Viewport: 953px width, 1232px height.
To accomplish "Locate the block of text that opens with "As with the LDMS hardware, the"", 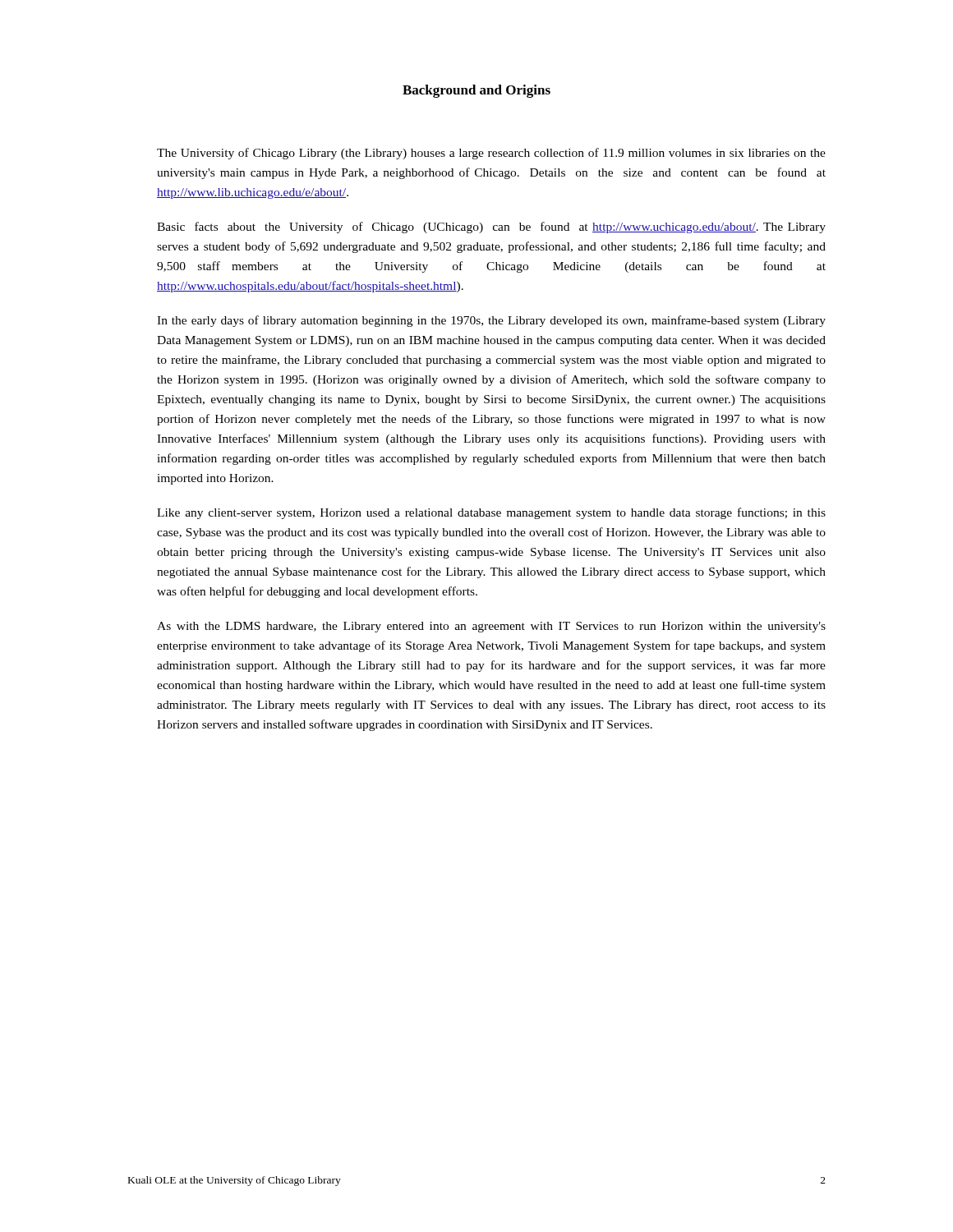I will tap(491, 675).
